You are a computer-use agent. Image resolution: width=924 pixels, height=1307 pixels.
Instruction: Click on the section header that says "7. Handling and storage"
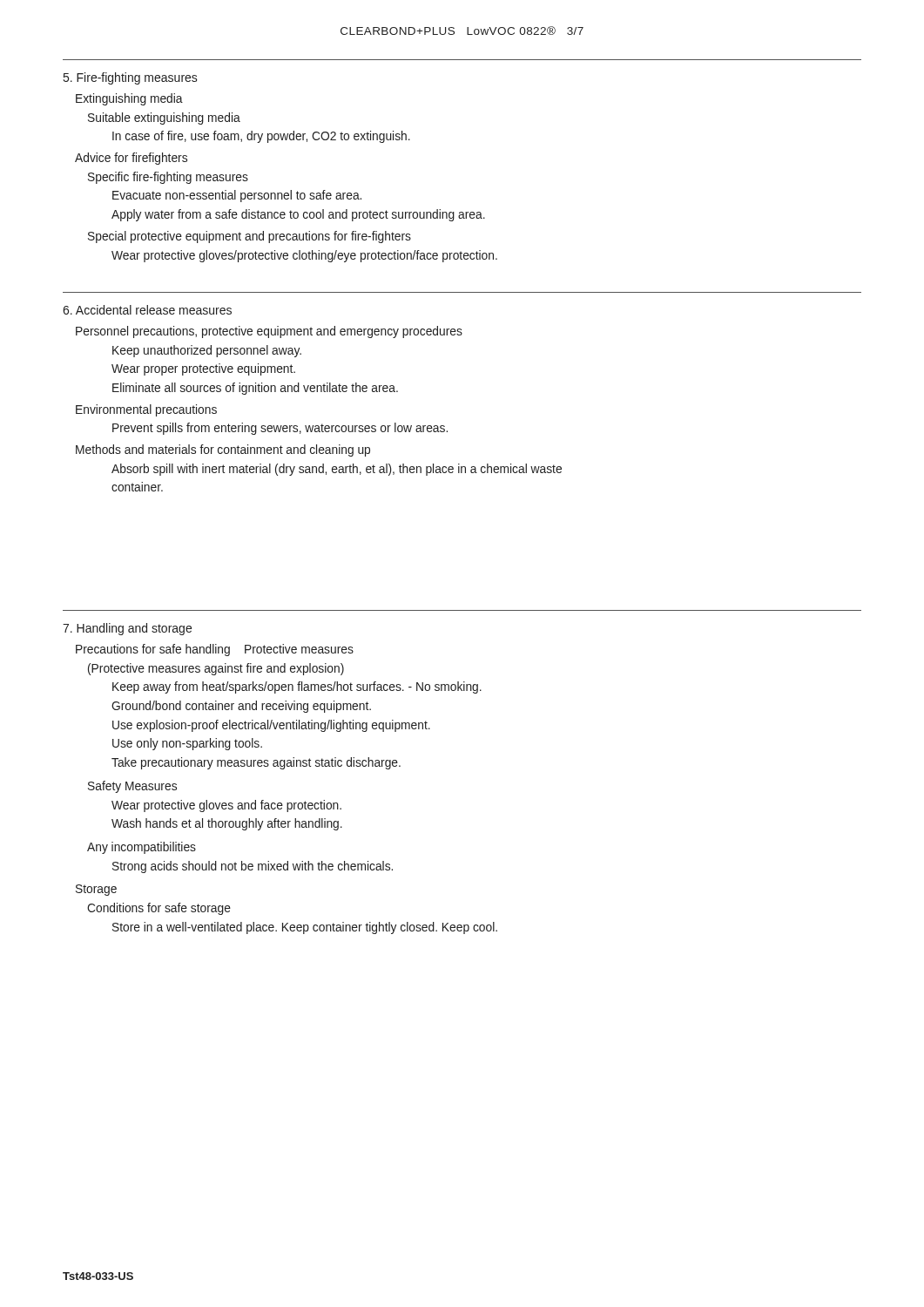click(127, 628)
